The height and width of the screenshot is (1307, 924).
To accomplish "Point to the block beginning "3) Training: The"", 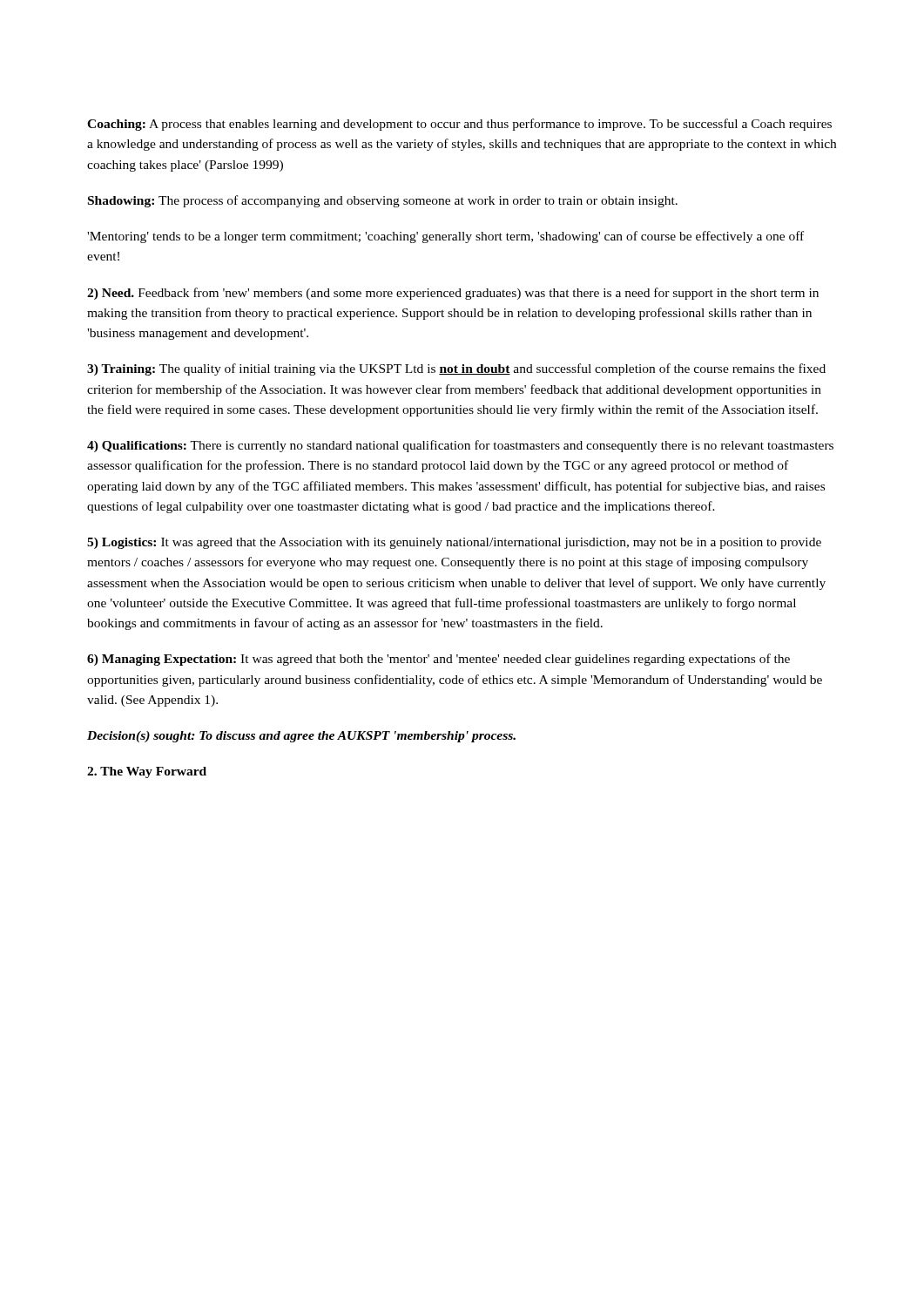I will click(456, 389).
